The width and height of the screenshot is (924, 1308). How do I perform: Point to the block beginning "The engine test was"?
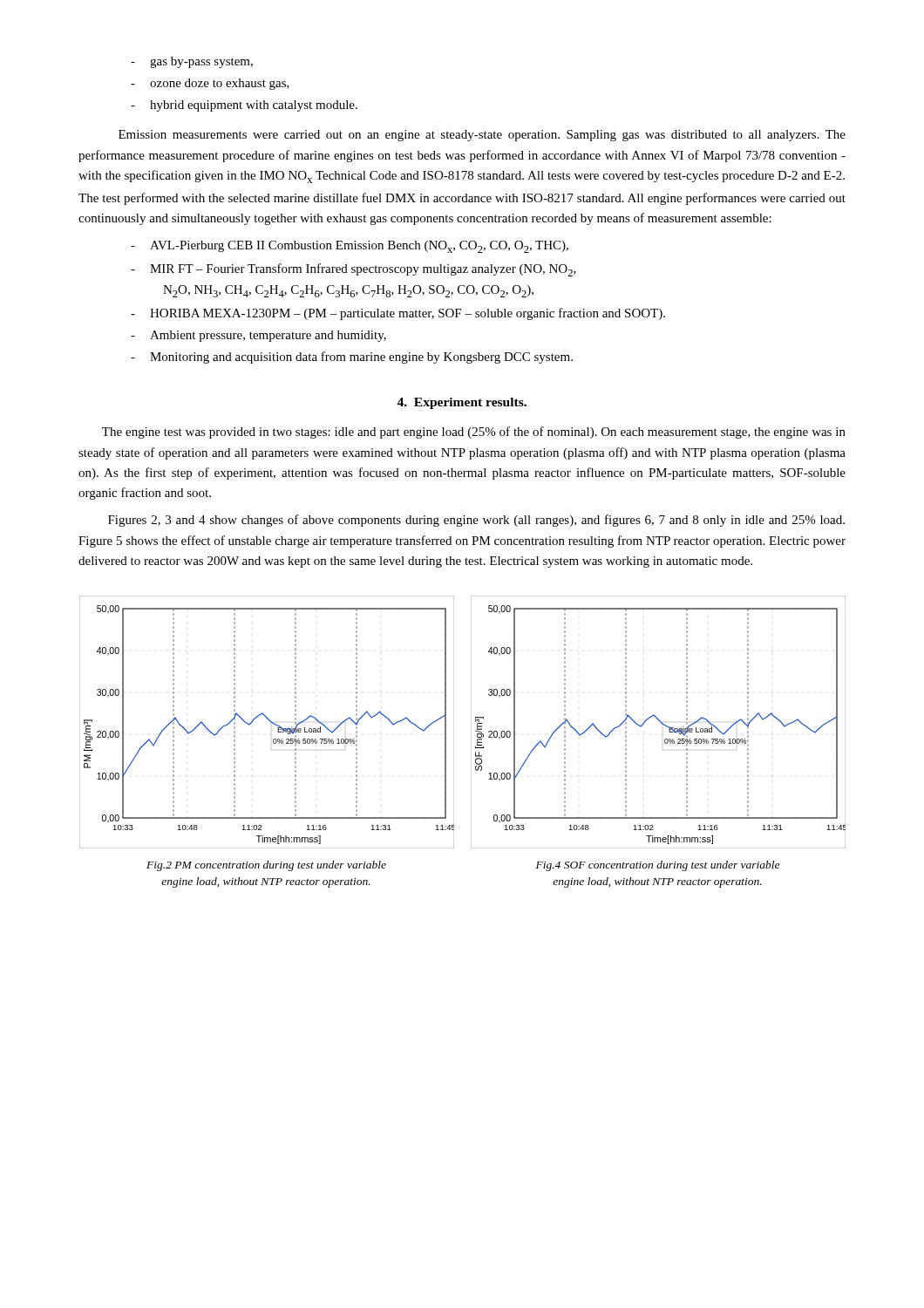click(462, 462)
